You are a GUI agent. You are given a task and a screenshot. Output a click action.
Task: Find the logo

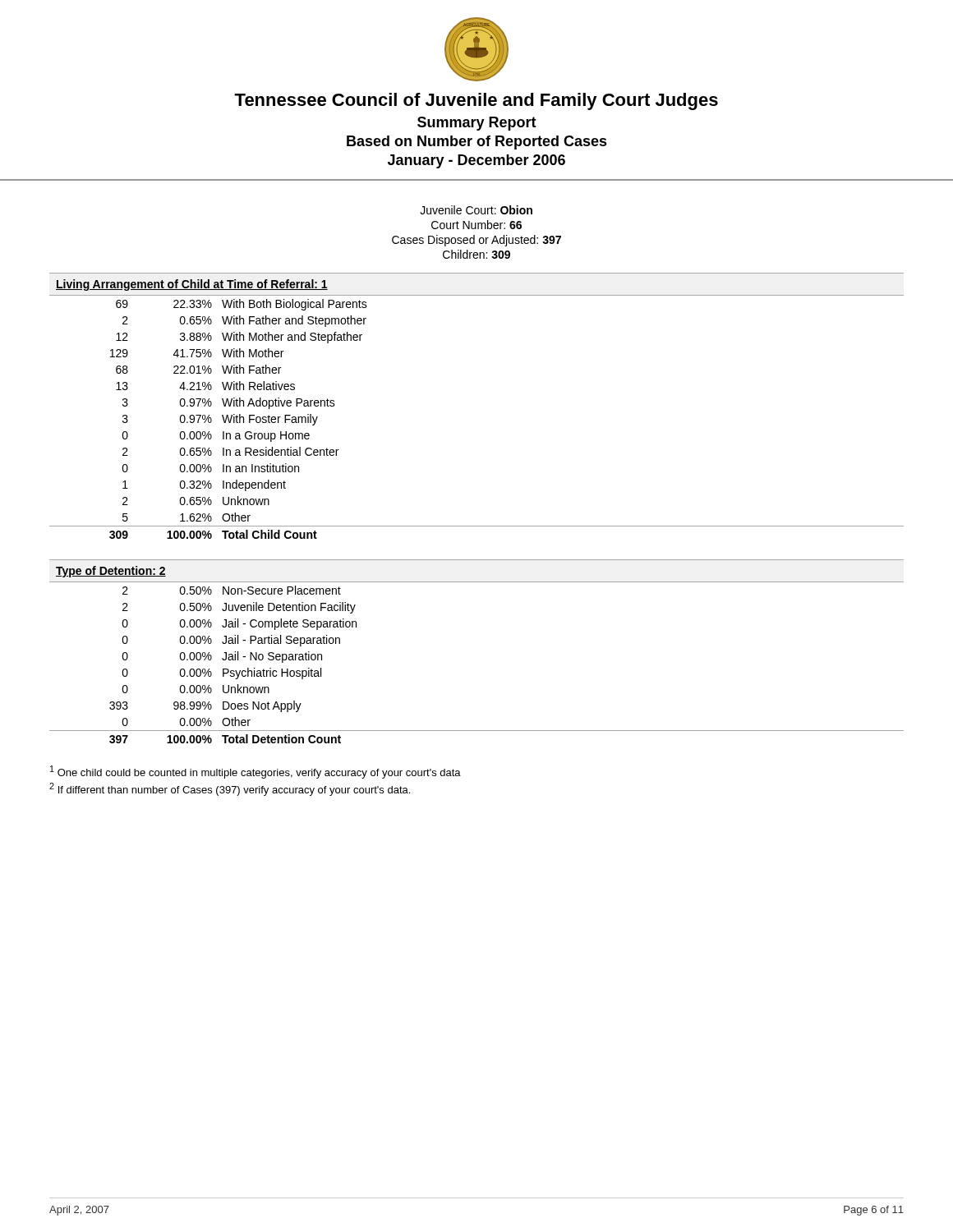click(476, 49)
